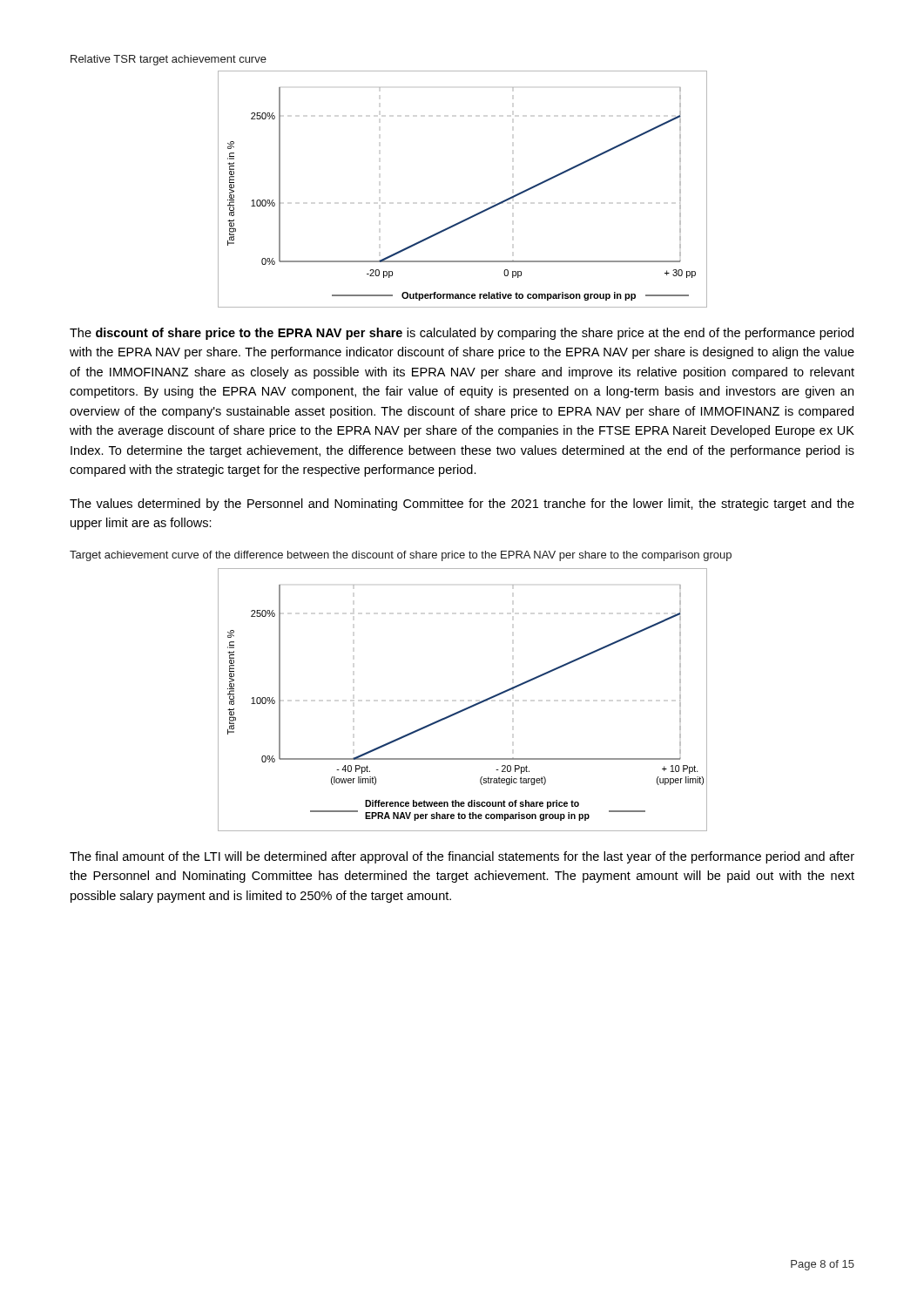Click on the caption that reads "Relative TSR target"
924x1307 pixels.
(168, 59)
